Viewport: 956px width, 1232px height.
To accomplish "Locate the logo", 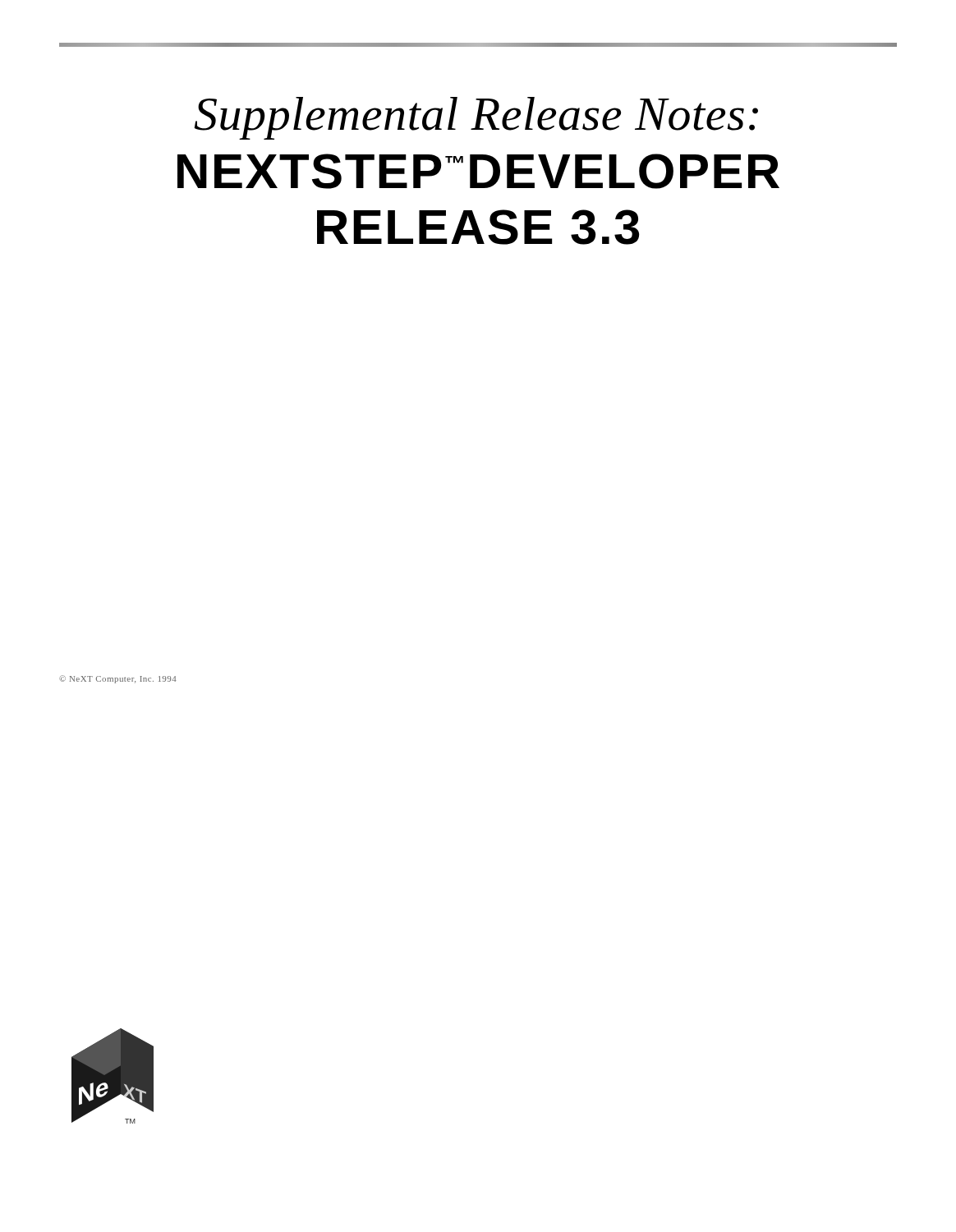I will [x=113, y=1073].
